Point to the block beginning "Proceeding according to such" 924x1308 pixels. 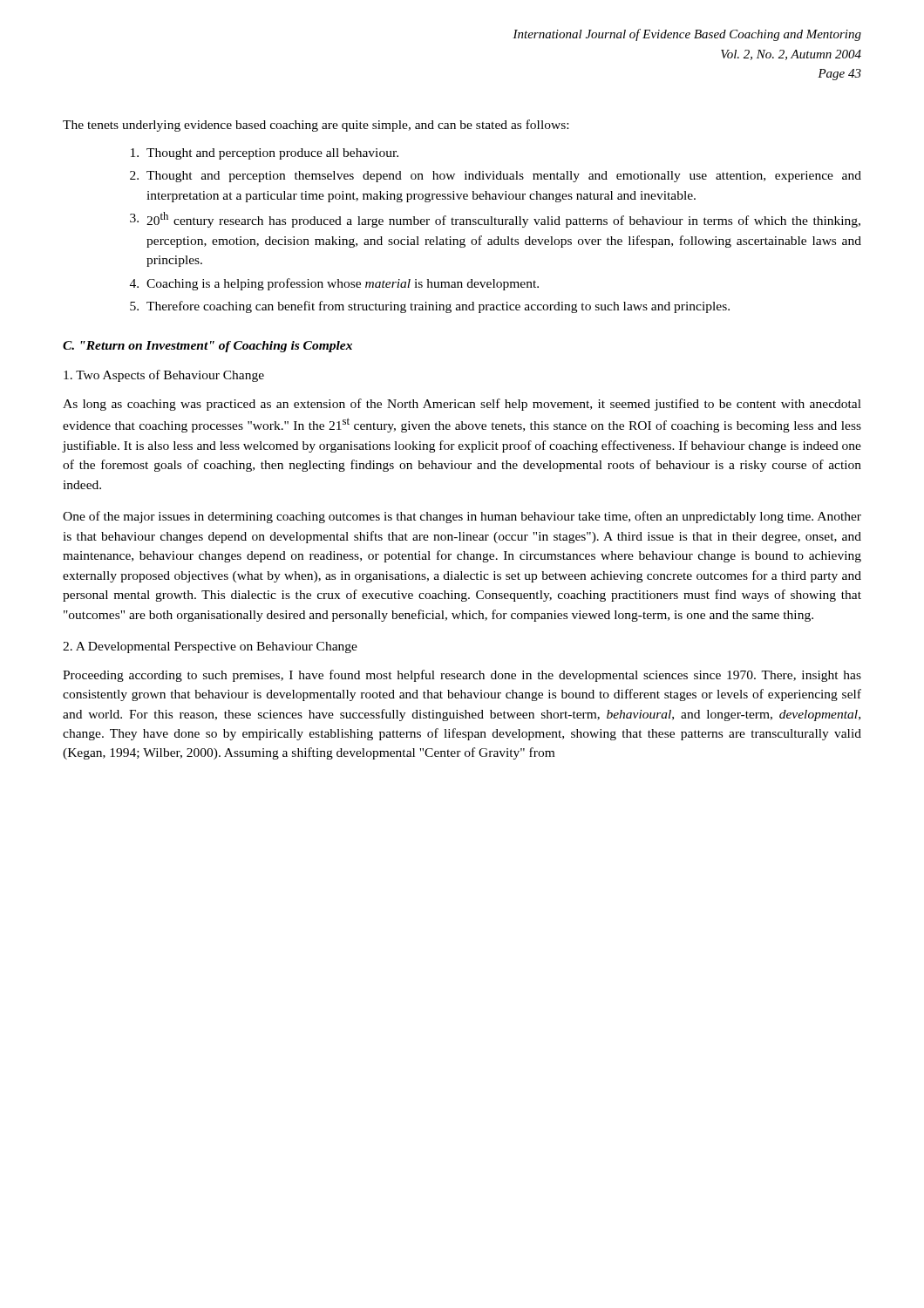point(462,714)
